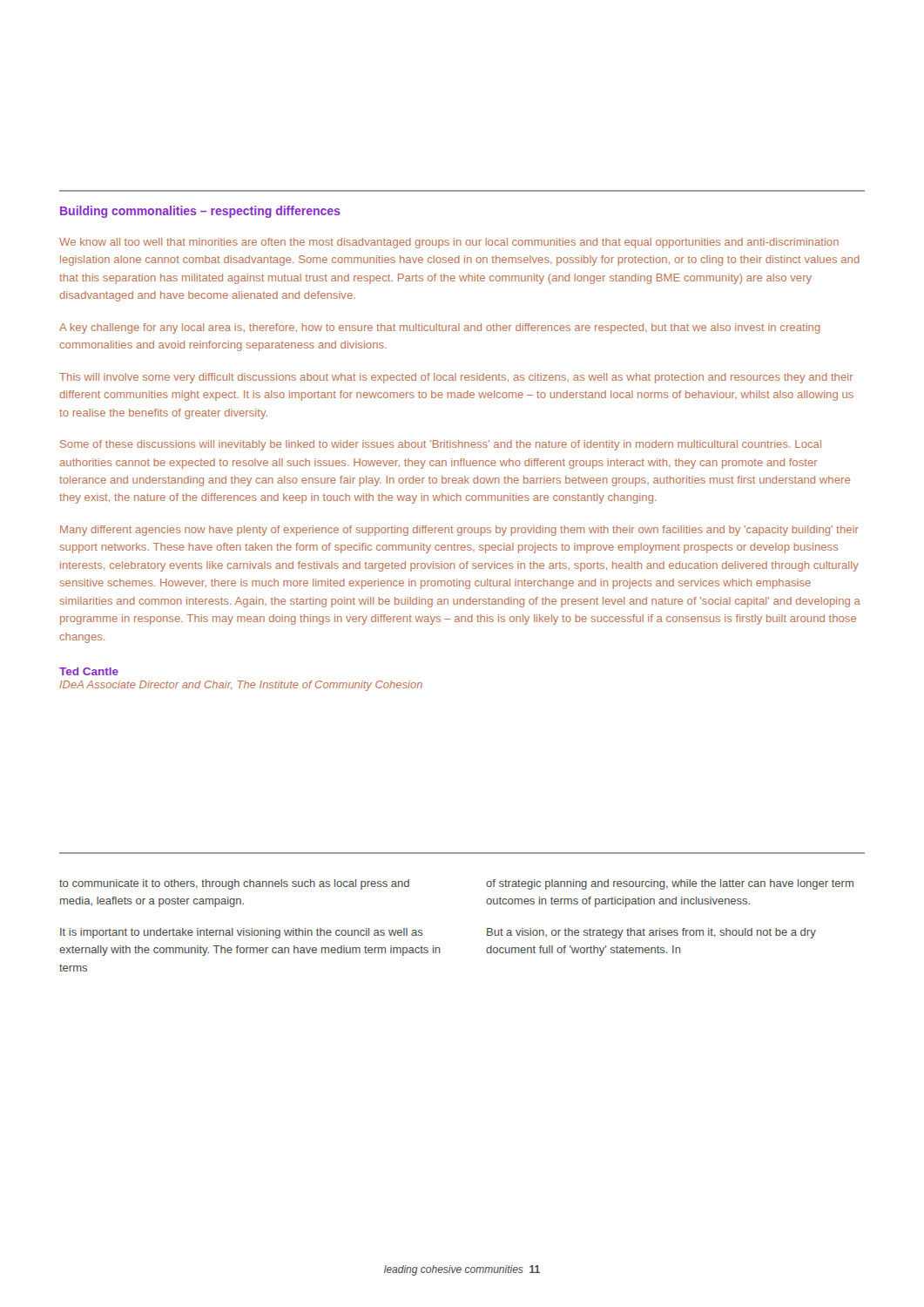The width and height of the screenshot is (924, 1307).
Task: Select the text block that reads "But a vision,"
Action: tap(651, 941)
